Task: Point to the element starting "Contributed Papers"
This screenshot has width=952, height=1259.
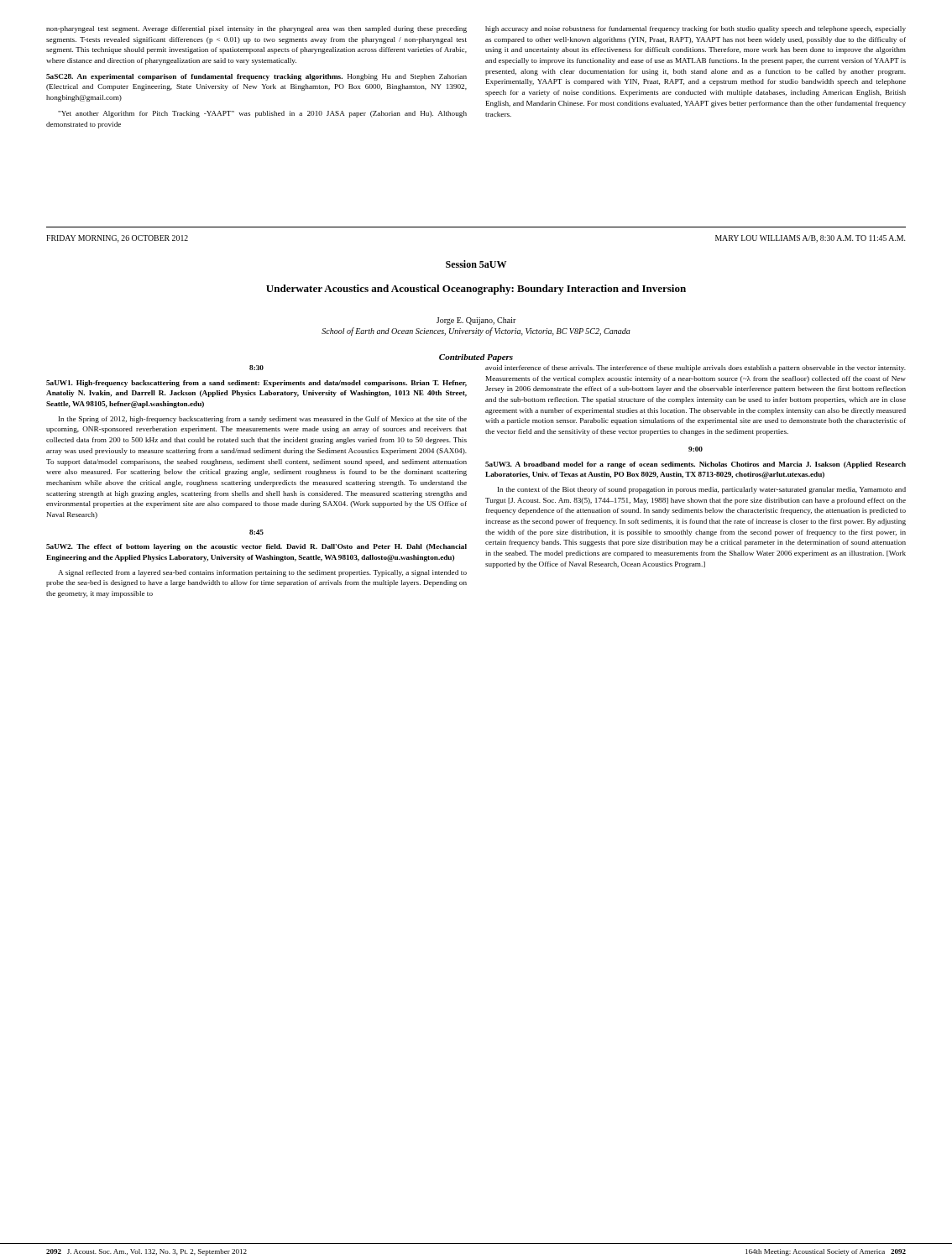Action: (476, 357)
